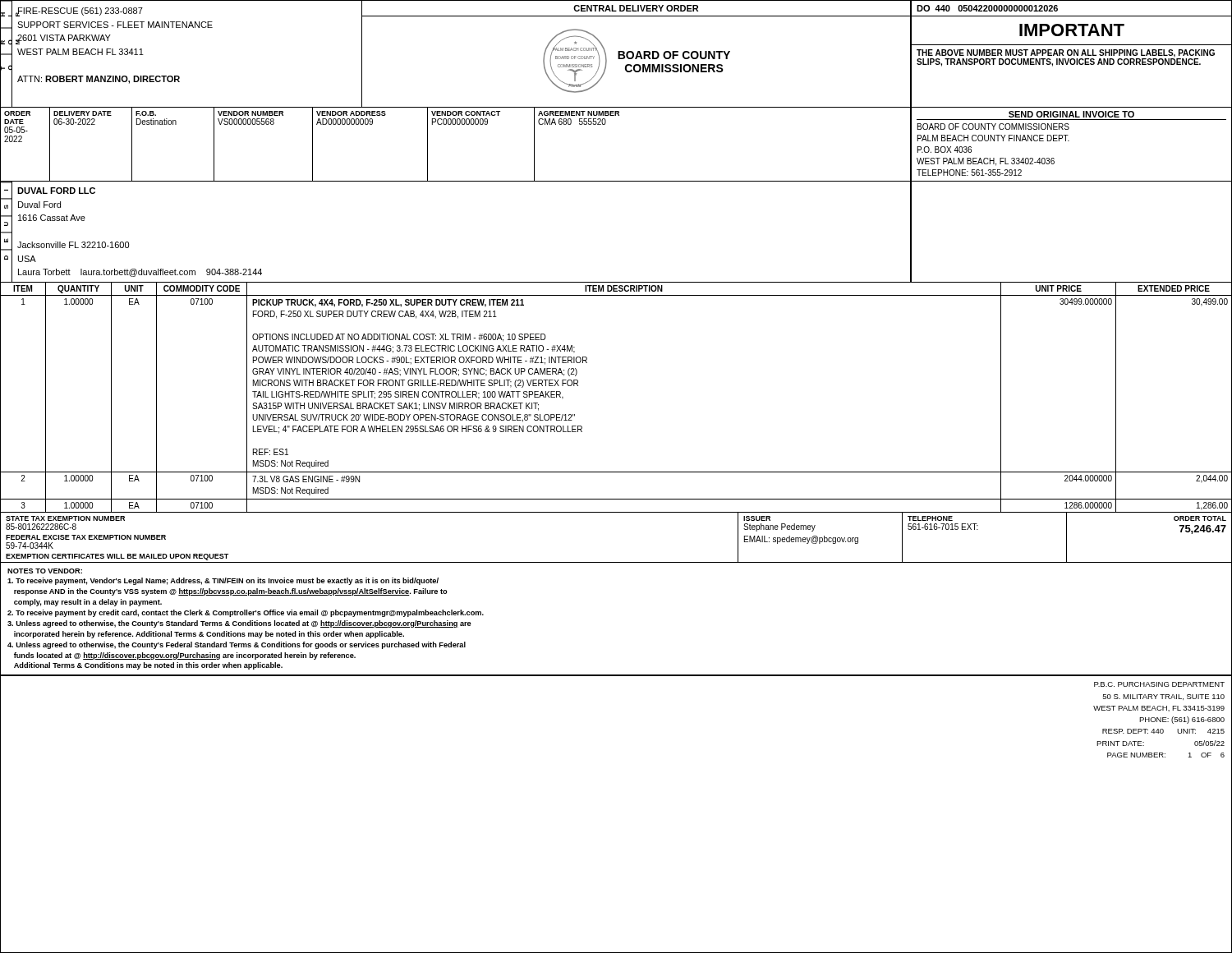Select a logo

pos(575,62)
